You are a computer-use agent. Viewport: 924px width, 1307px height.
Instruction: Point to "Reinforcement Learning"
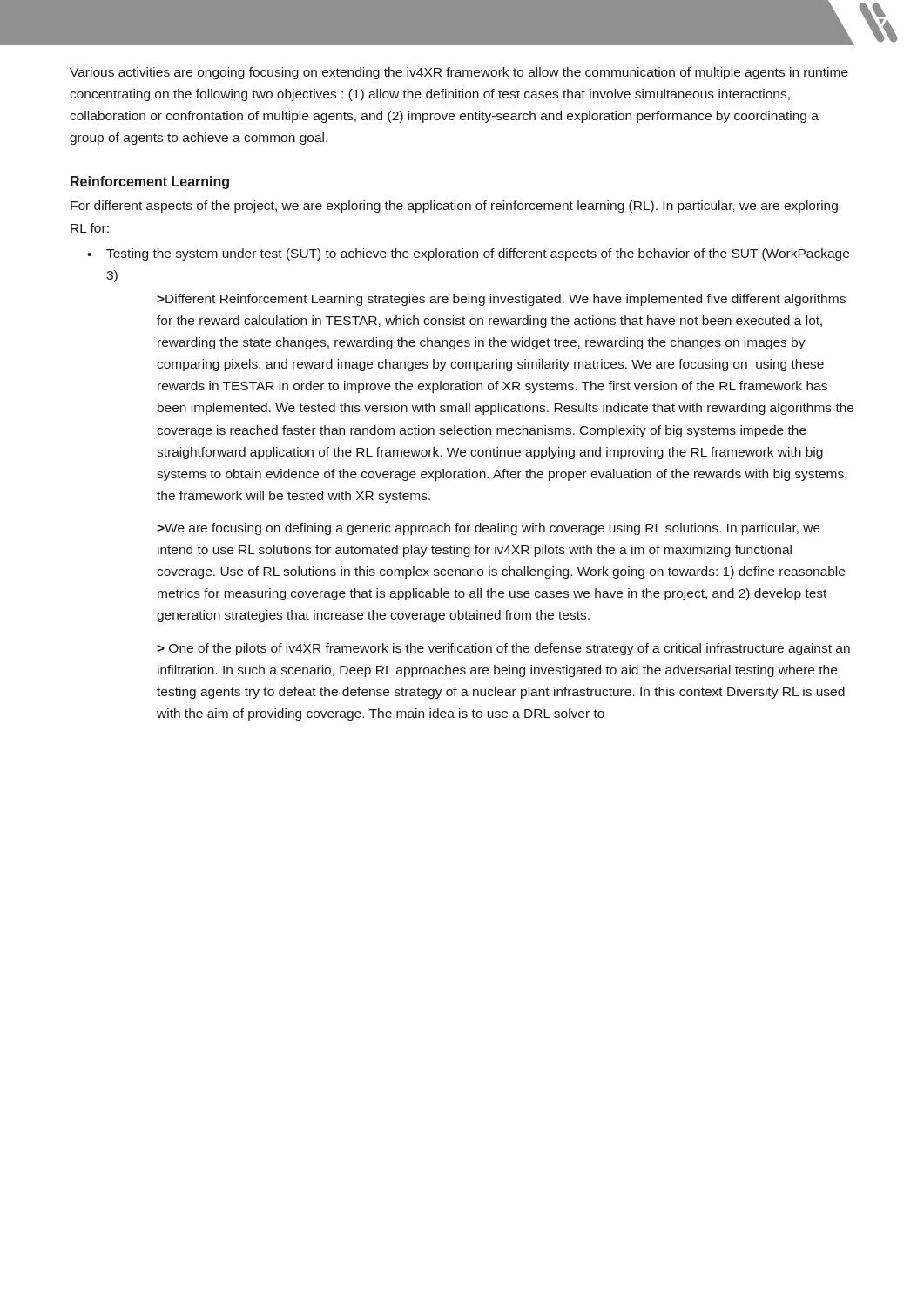[150, 182]
